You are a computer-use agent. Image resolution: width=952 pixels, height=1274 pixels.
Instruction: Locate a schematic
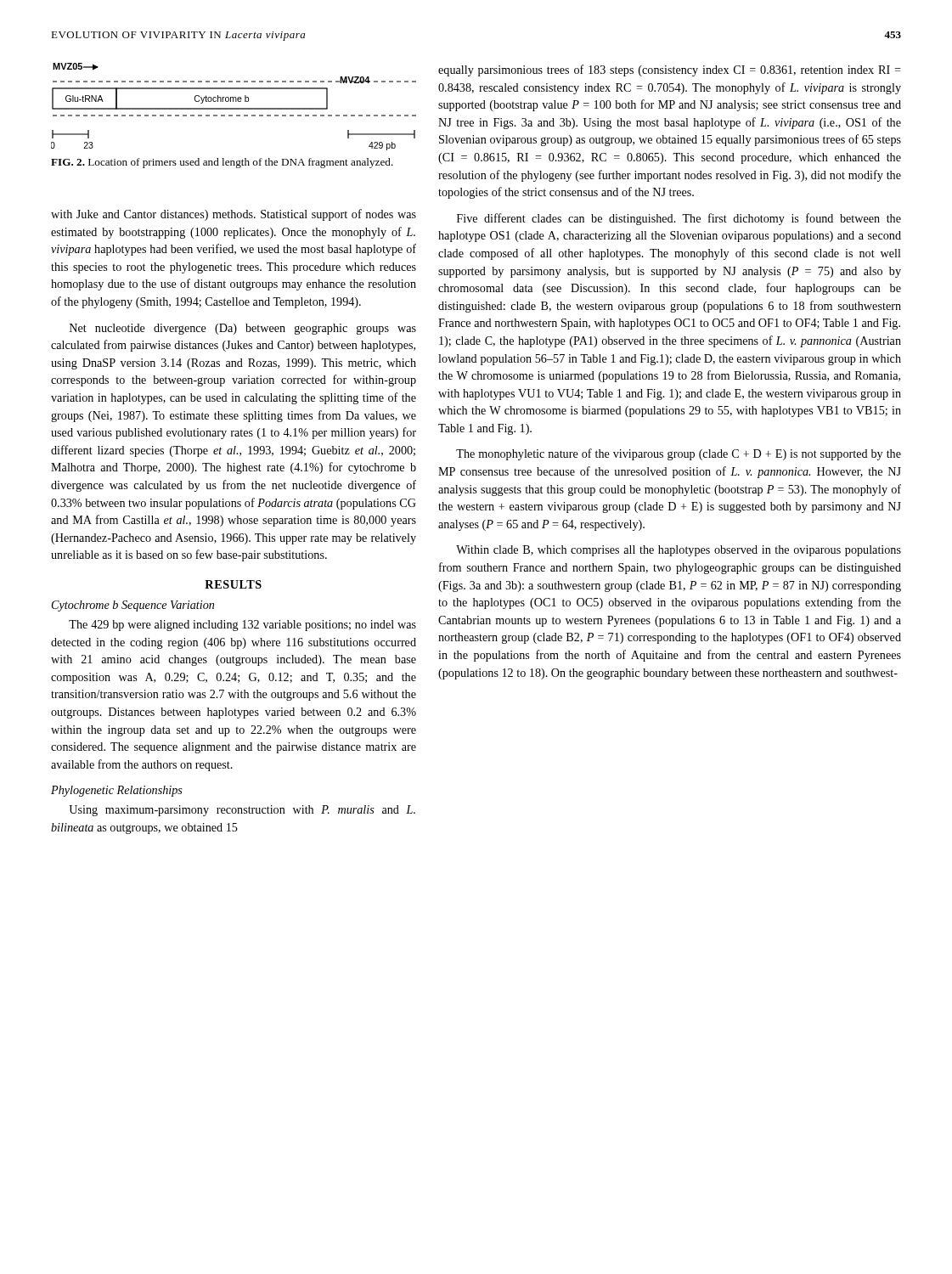[x=234, y=104]
